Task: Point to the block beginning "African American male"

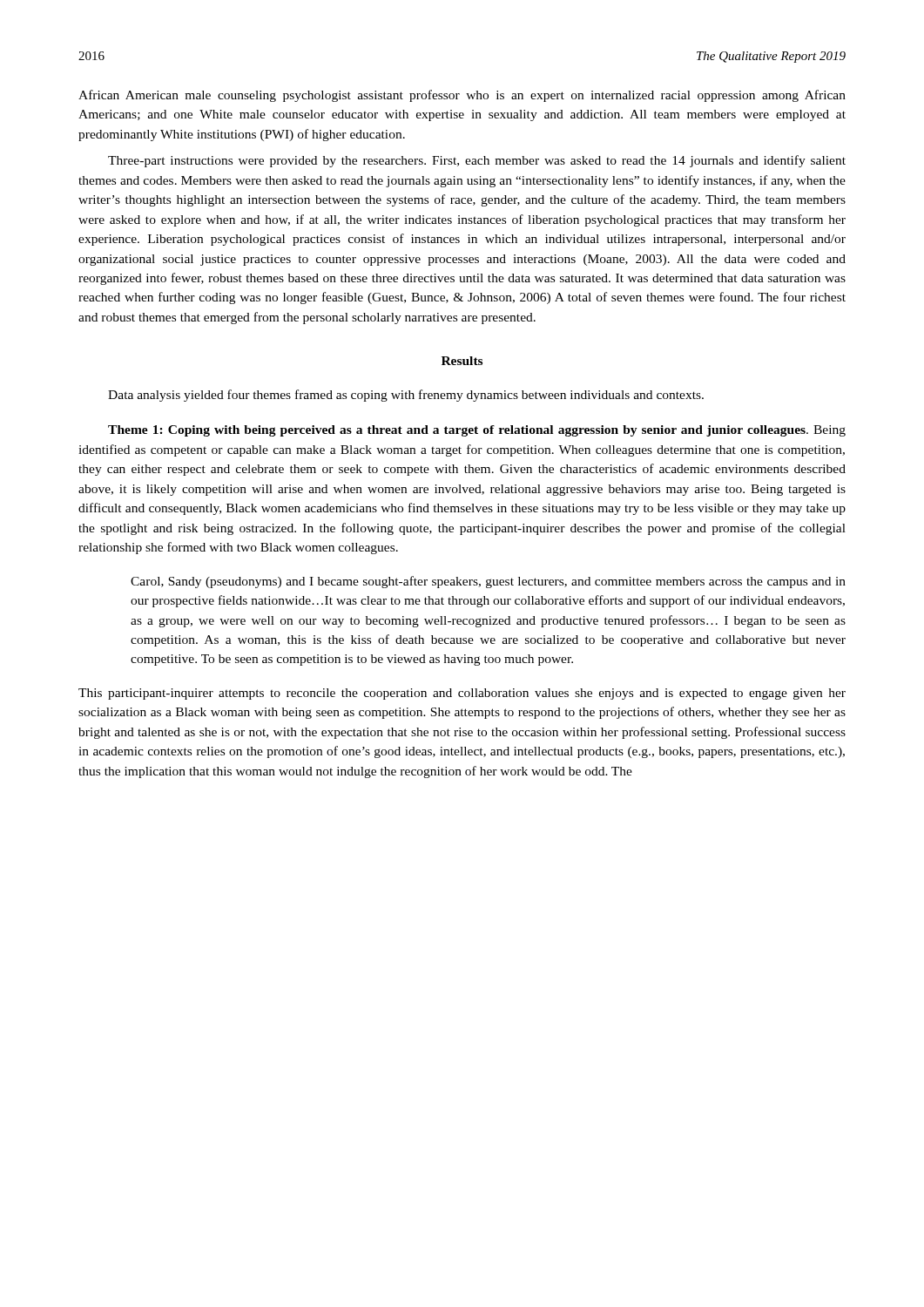Action: click(462, 115)
